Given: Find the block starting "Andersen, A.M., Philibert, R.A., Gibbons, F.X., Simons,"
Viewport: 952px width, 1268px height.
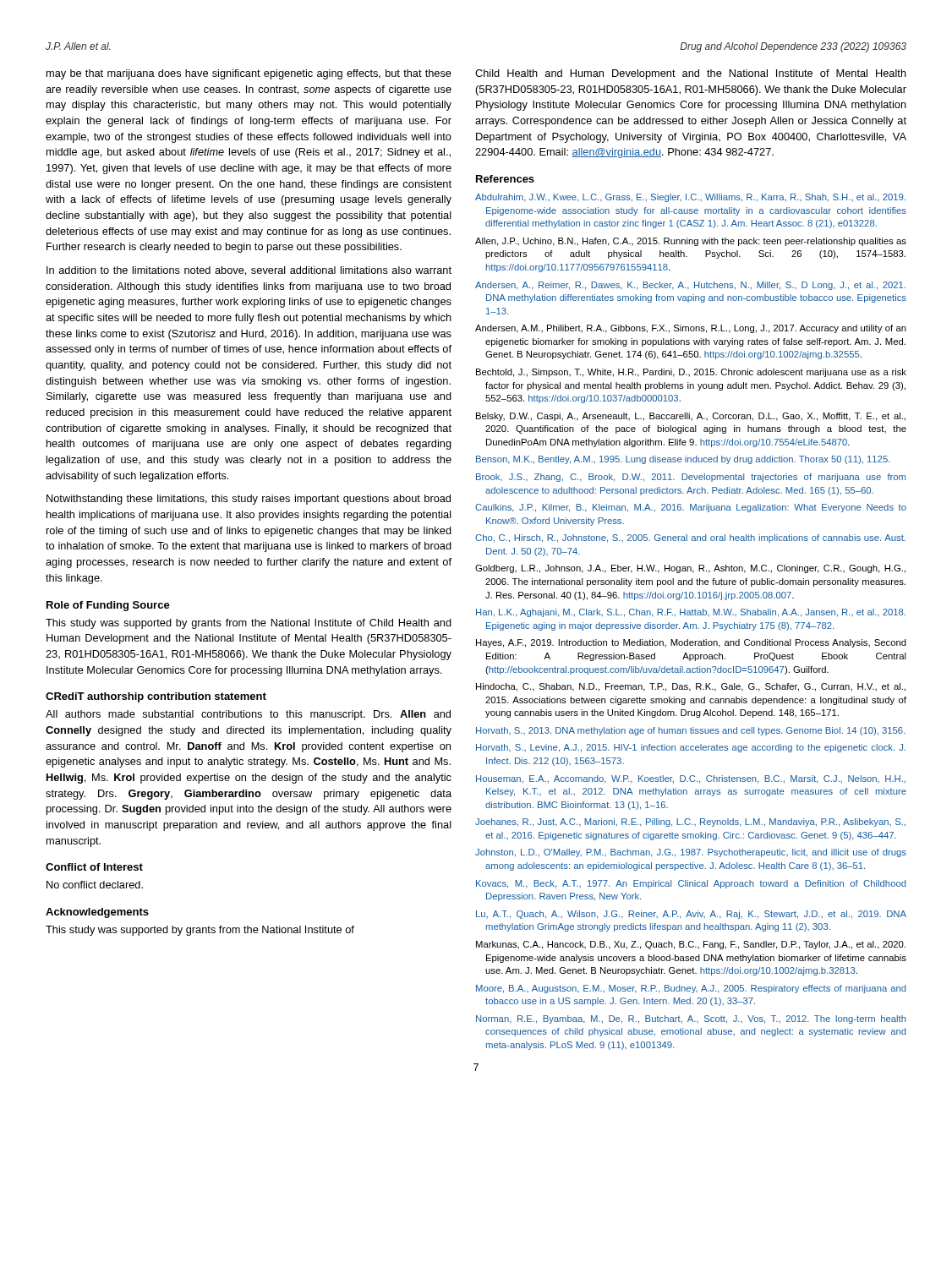Looking at the screenshot, I should pyautogui.click(x=691, y=341).
